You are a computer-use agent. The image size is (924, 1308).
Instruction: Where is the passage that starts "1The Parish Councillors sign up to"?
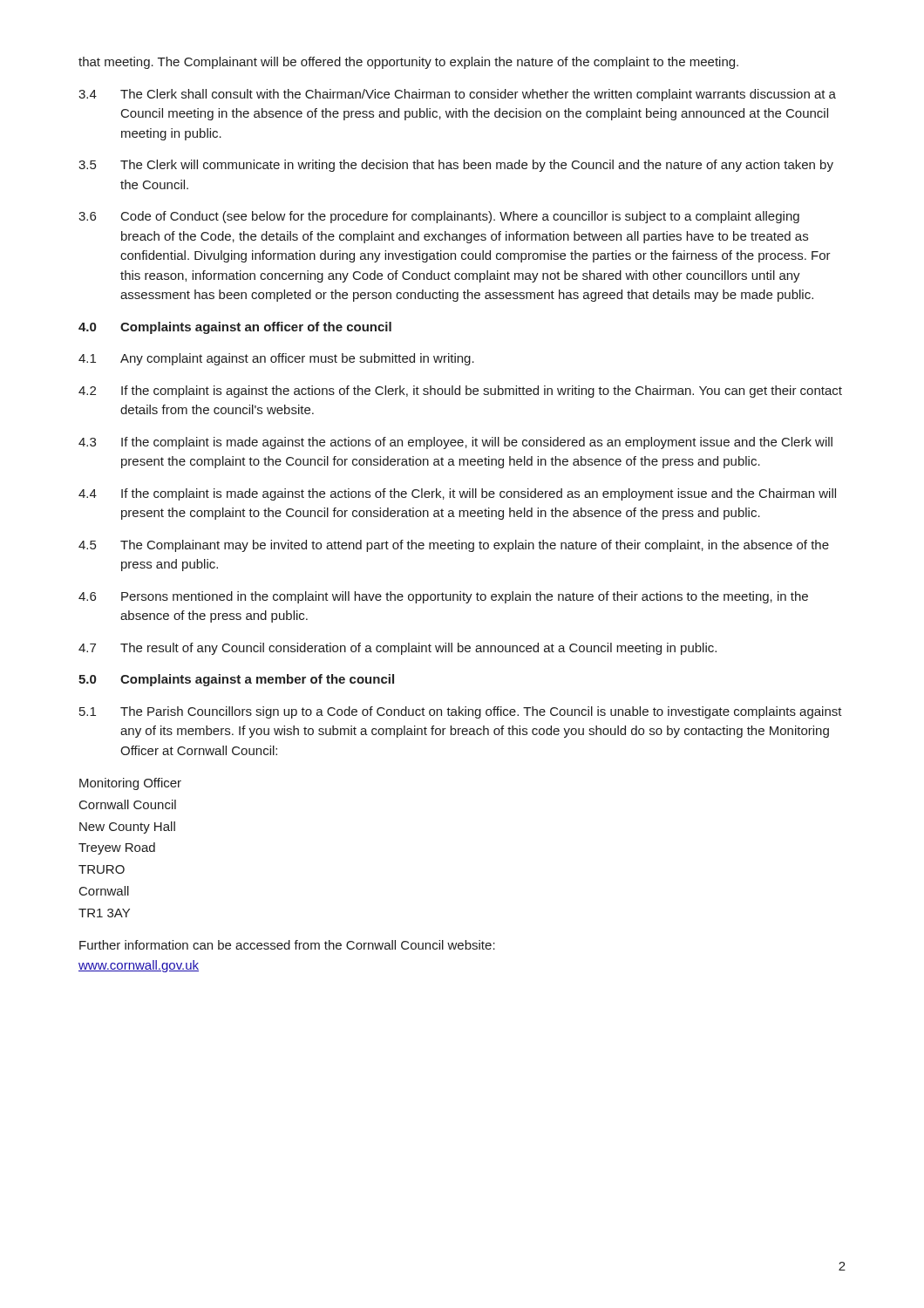click(460, 731)
